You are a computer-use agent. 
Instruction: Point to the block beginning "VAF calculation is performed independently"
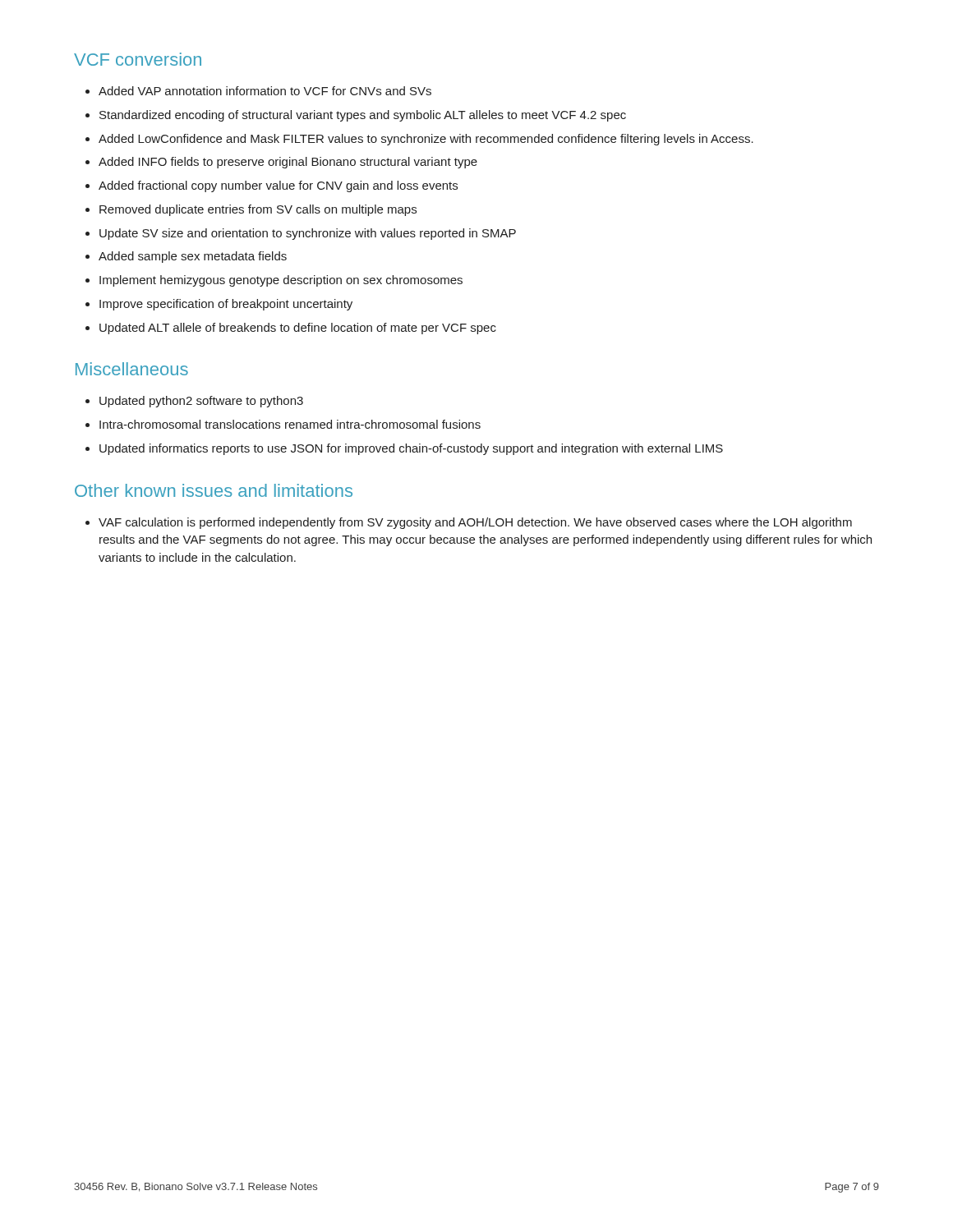point(486,539)
